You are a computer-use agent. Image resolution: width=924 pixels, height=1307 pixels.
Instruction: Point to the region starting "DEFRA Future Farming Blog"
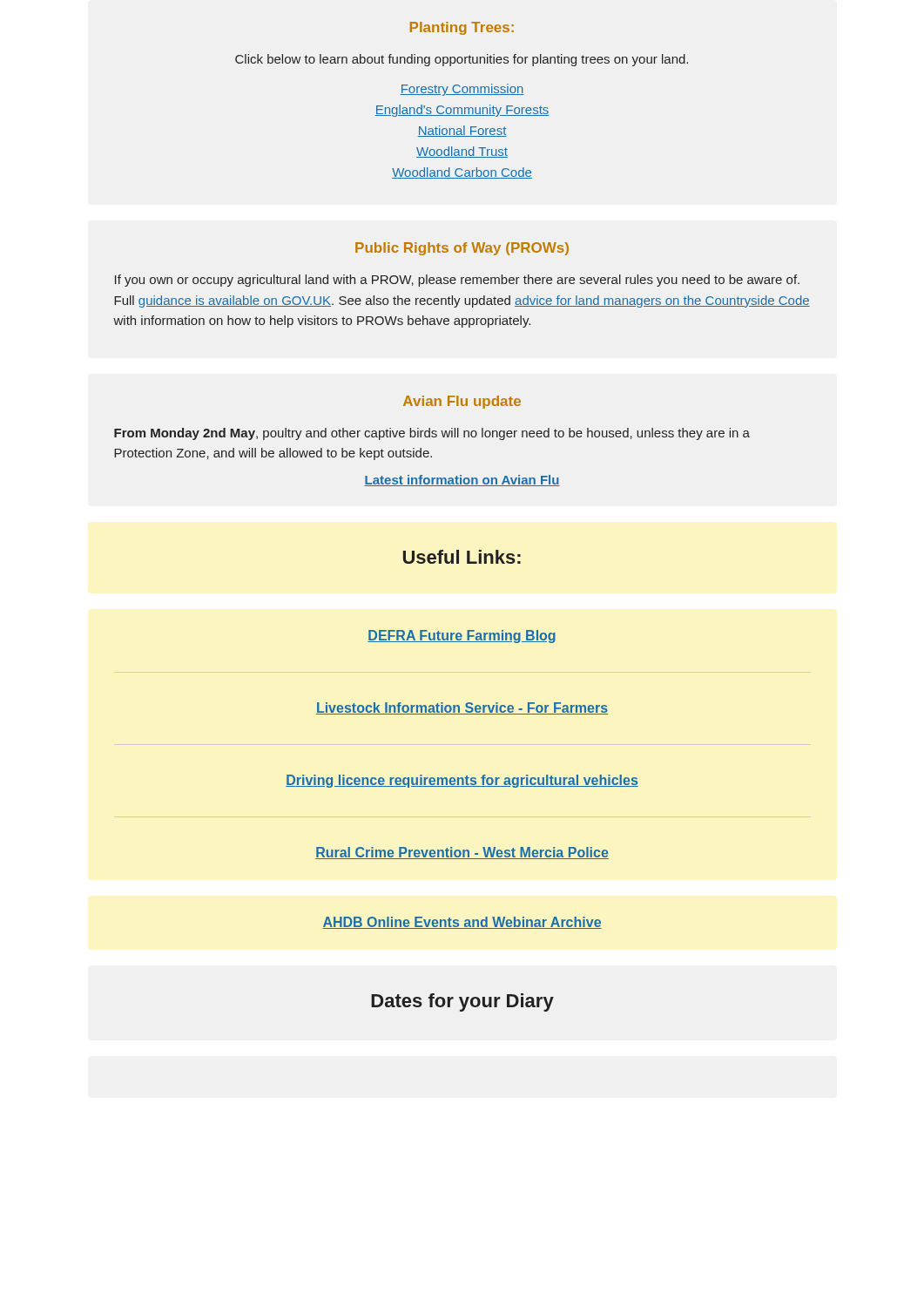pos(462,635)
